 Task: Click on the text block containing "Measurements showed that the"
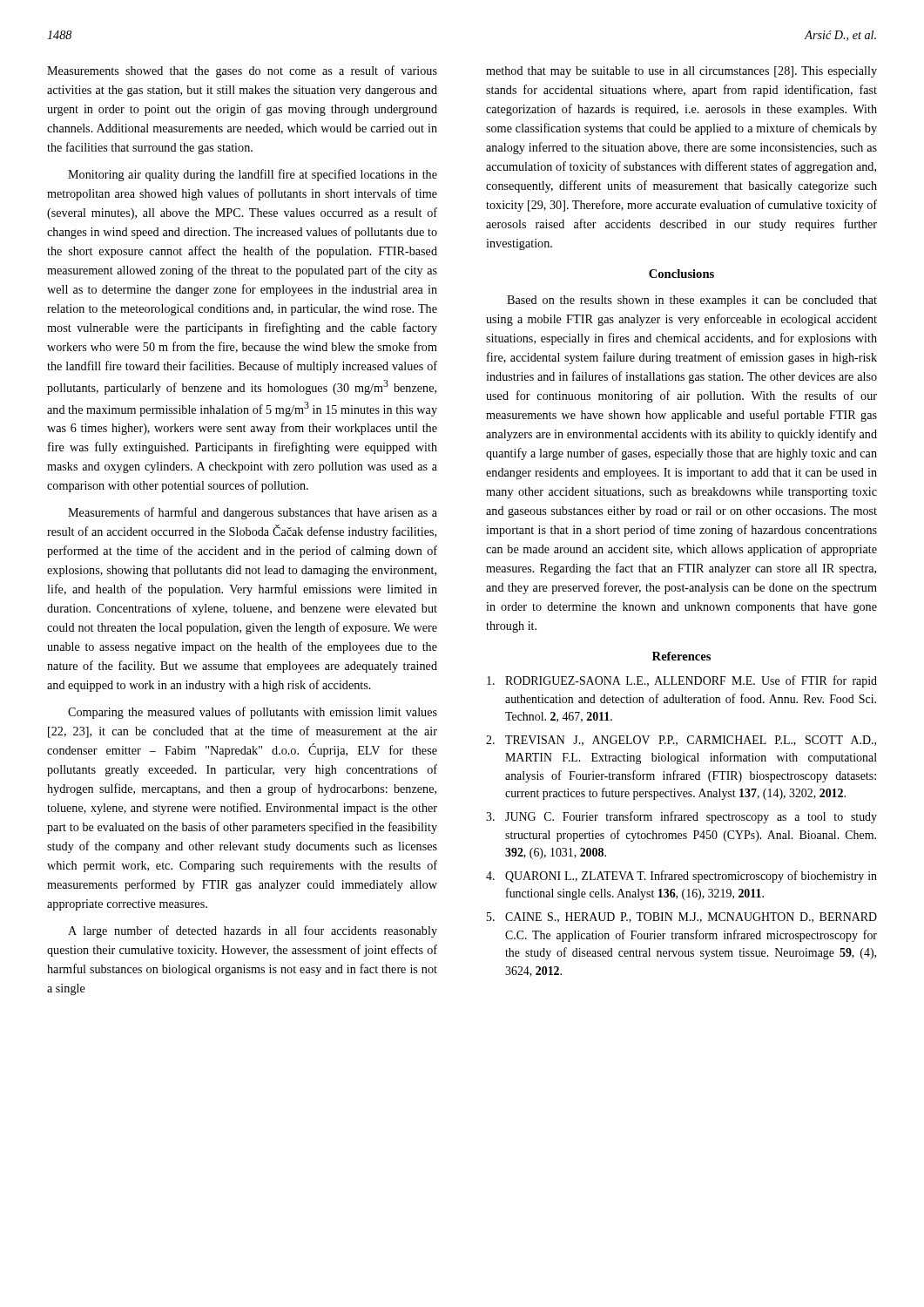click(242, 109)
